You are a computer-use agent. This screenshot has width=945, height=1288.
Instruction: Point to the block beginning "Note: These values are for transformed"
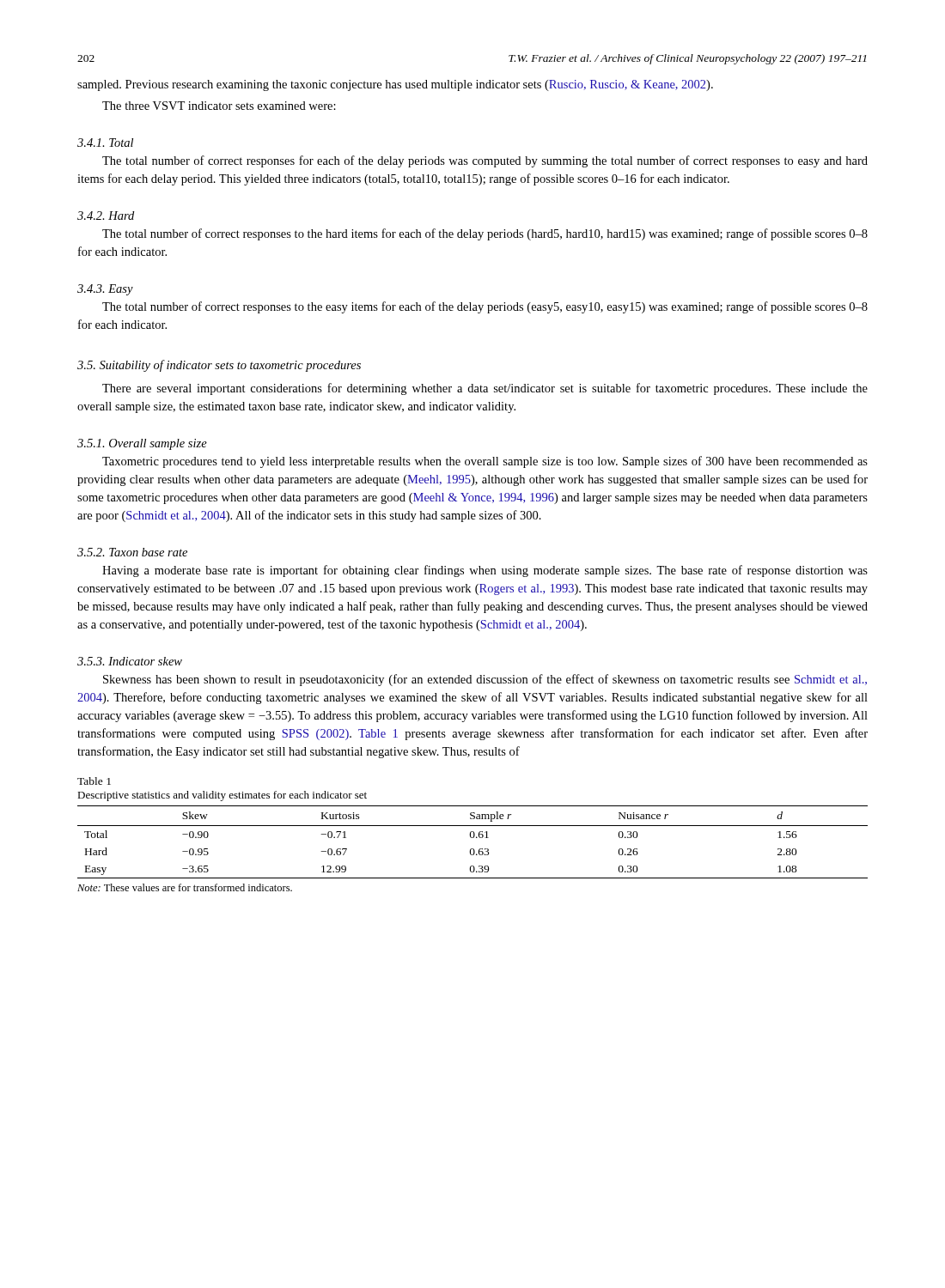(x=185, y=888)
